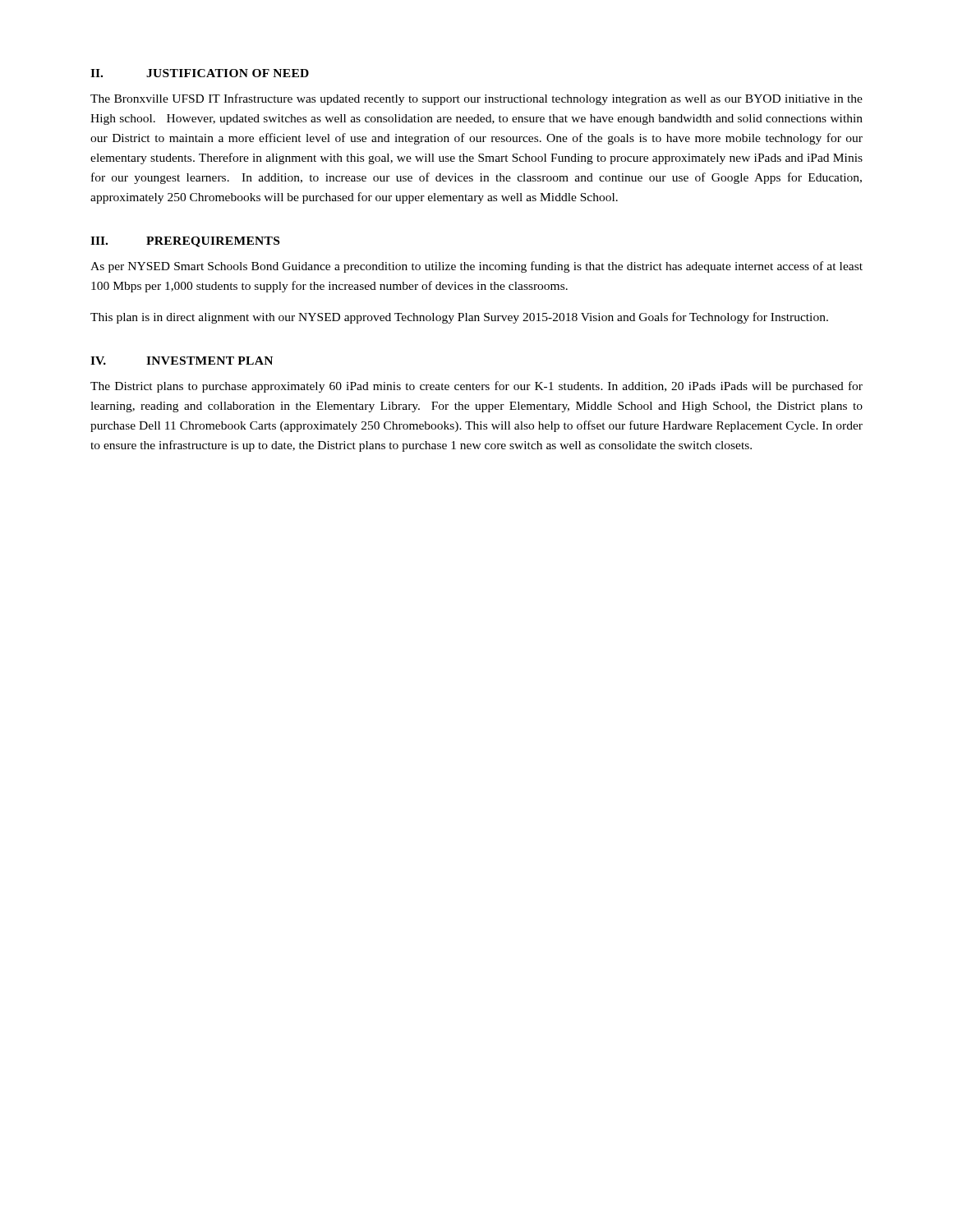Point to the block beginning "The Bronxville UFSD"

tap(476, 147)
